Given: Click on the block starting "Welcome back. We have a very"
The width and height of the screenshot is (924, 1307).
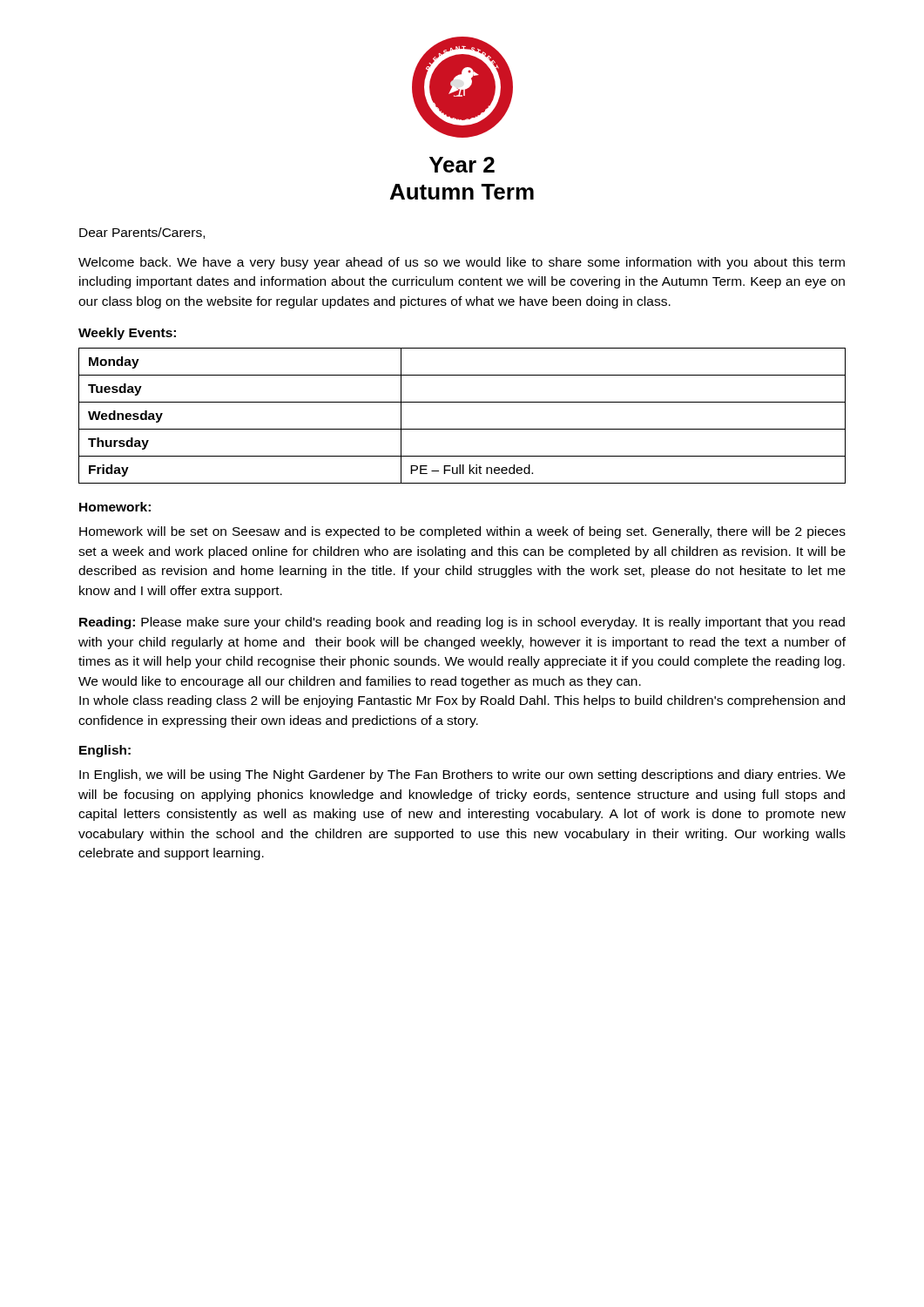Looking at the screenshot, I should coord(462,281).
